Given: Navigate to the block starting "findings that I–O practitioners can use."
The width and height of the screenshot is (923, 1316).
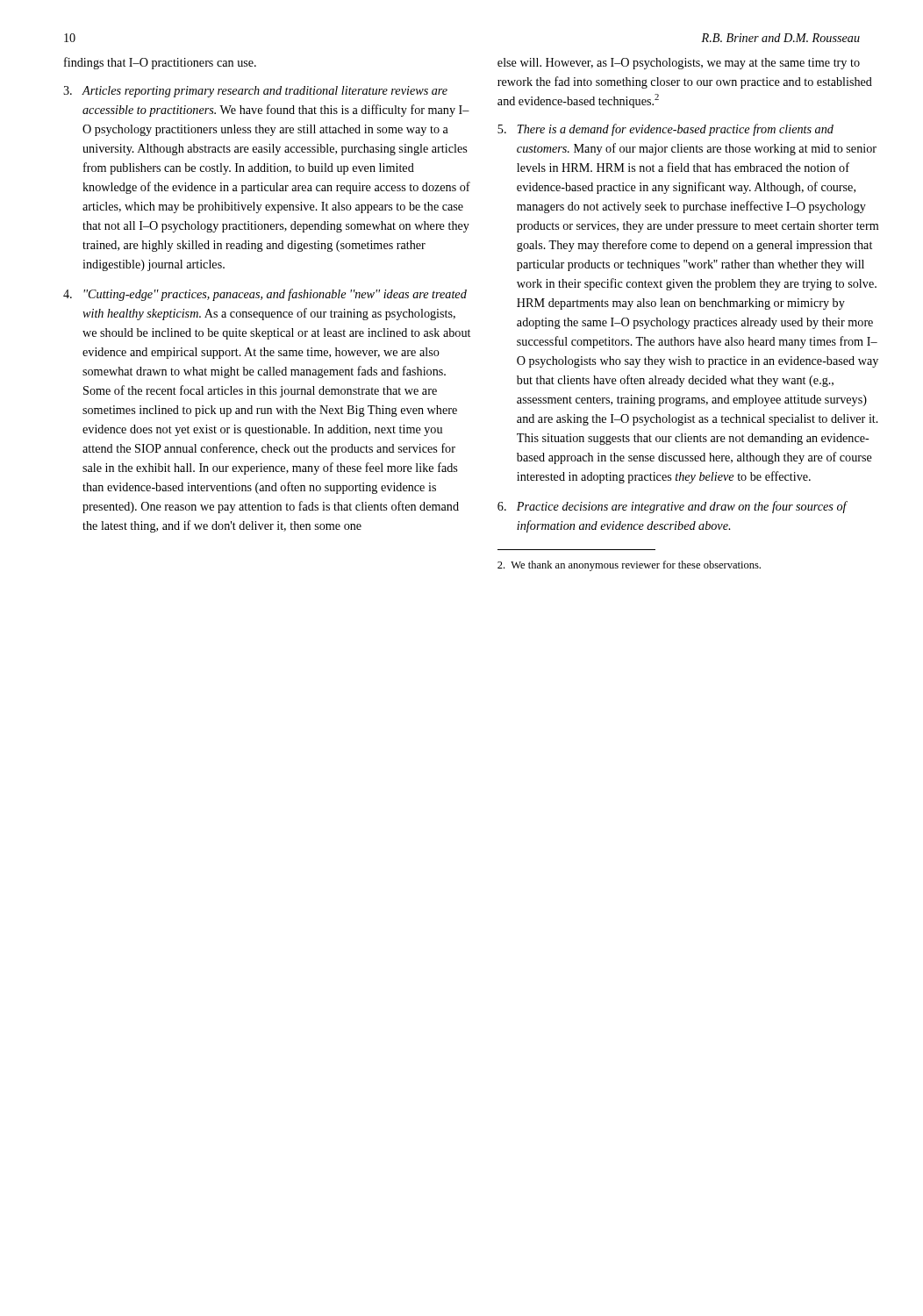Looking at the screenshot, I should click(160, 62).
